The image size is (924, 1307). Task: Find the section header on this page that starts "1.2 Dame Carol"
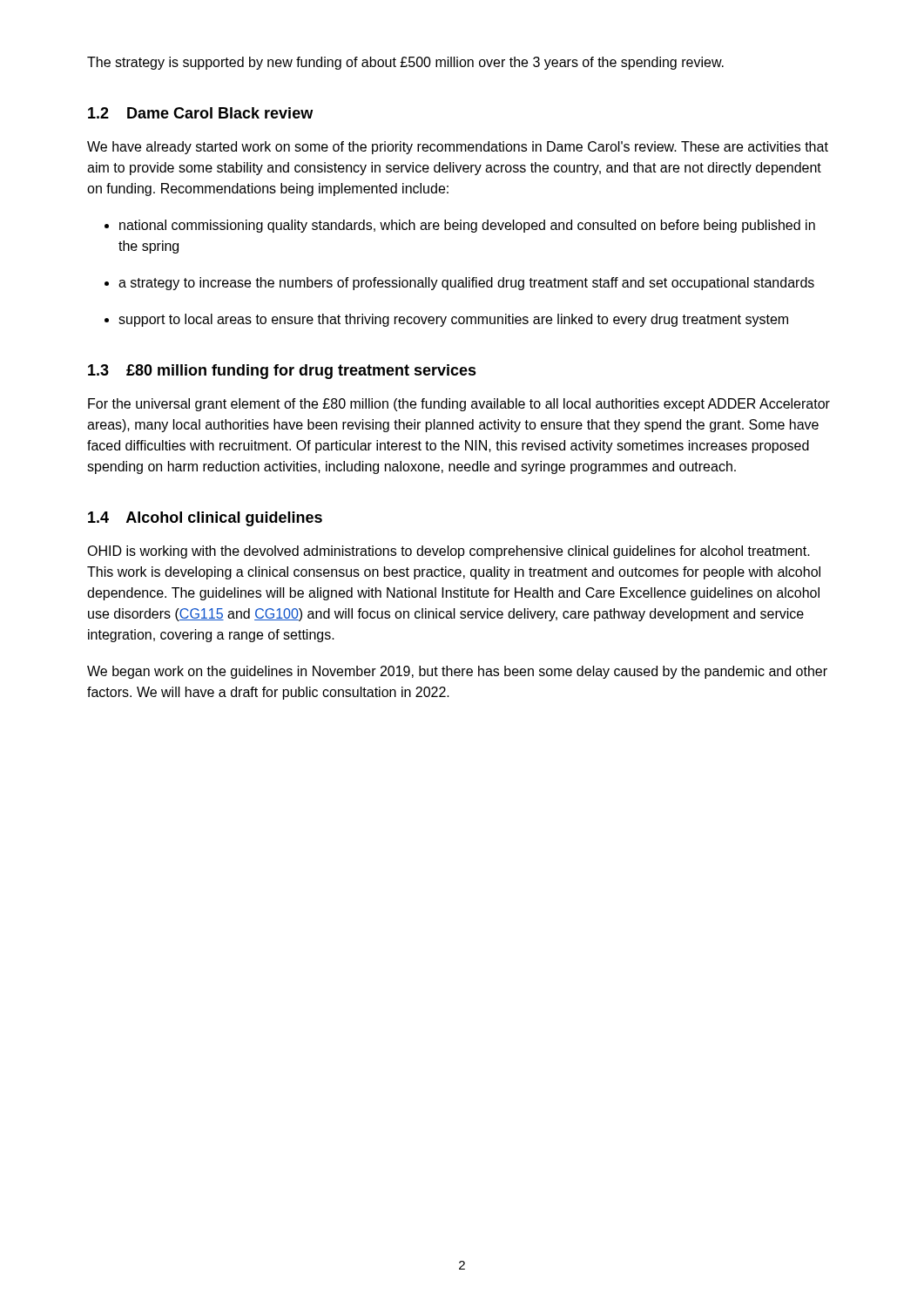200,113
